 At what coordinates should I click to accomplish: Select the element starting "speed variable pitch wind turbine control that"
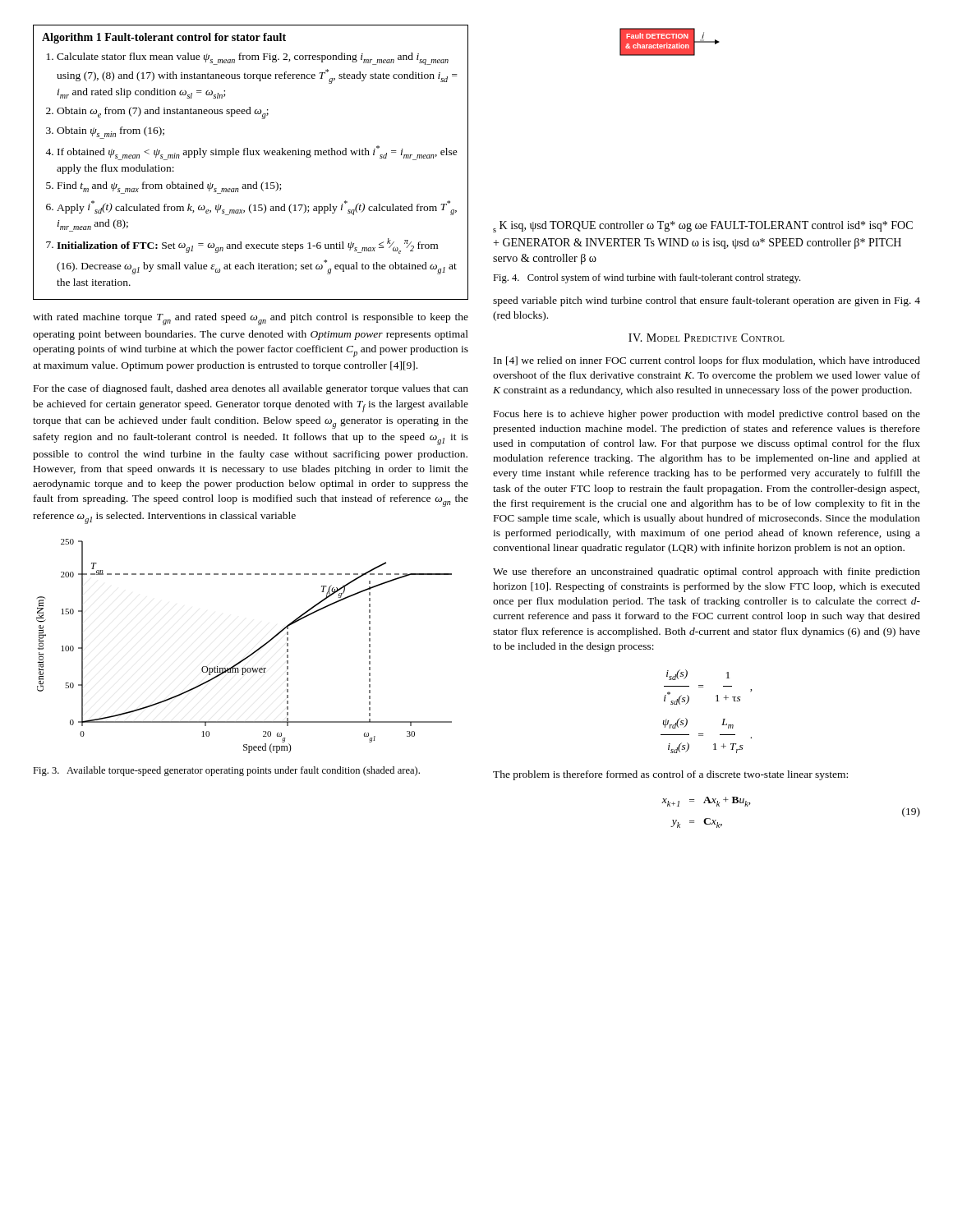click(707, 307)
